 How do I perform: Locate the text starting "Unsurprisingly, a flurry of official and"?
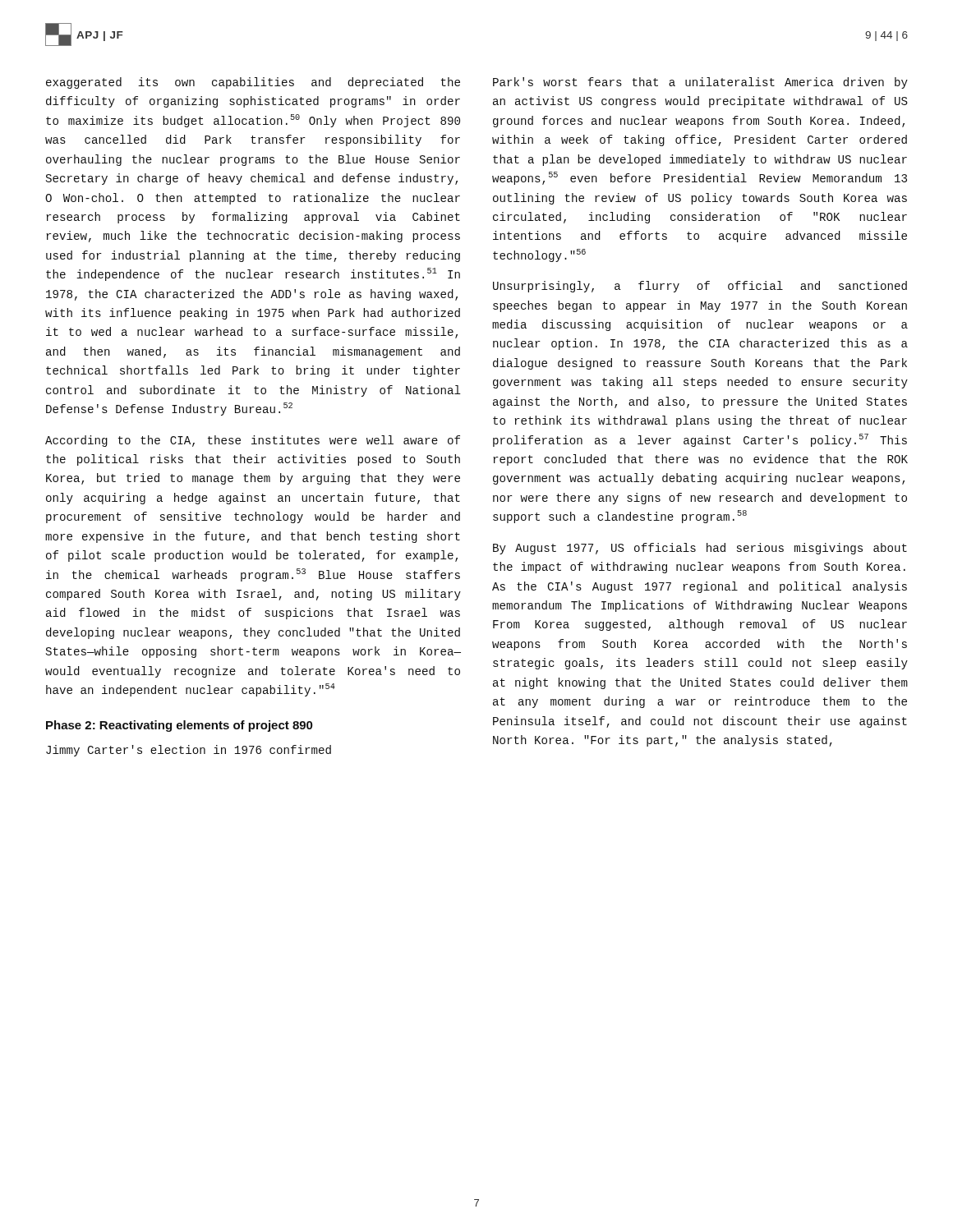700,403
